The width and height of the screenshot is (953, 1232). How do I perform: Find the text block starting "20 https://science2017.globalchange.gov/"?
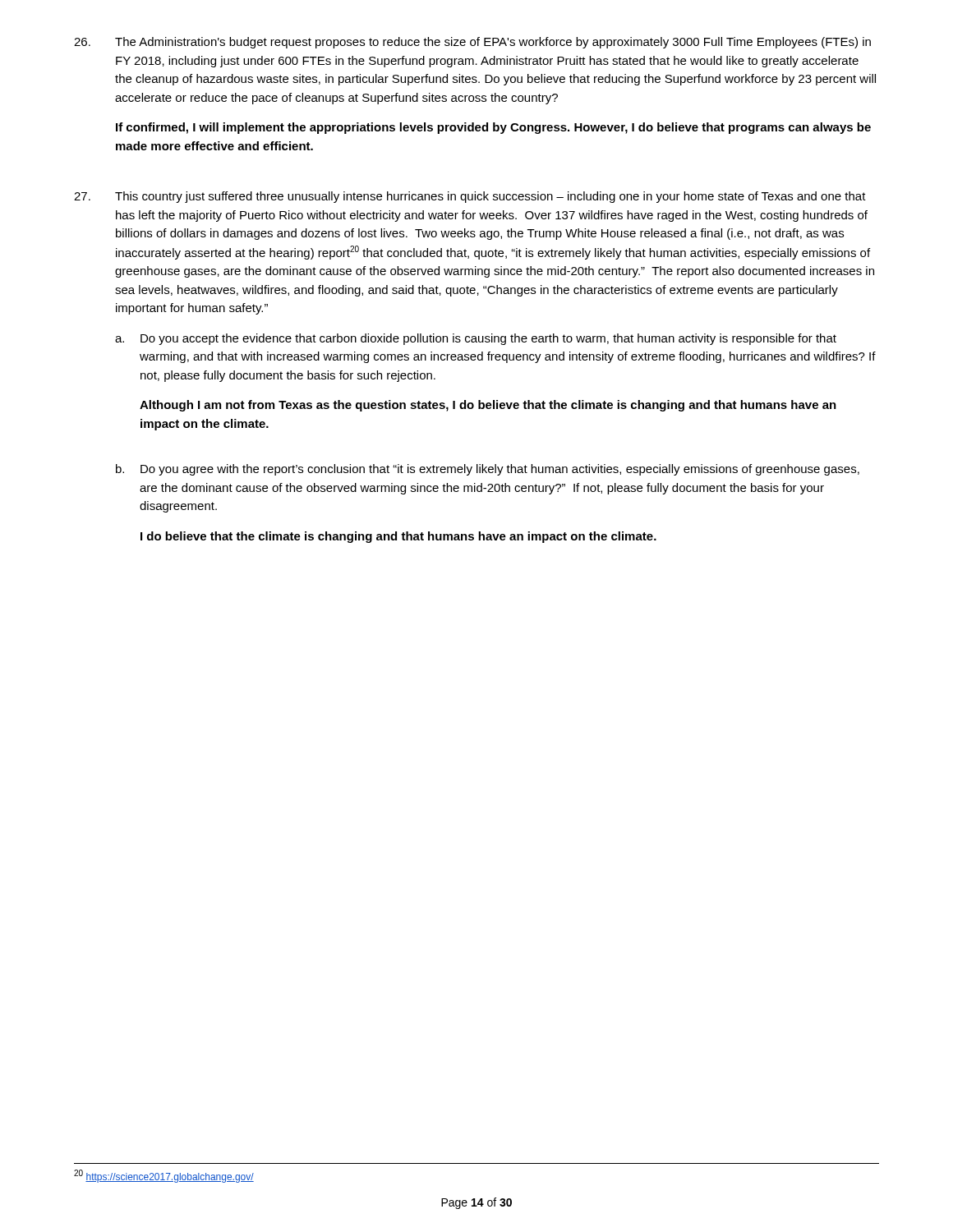(164, 1176)
